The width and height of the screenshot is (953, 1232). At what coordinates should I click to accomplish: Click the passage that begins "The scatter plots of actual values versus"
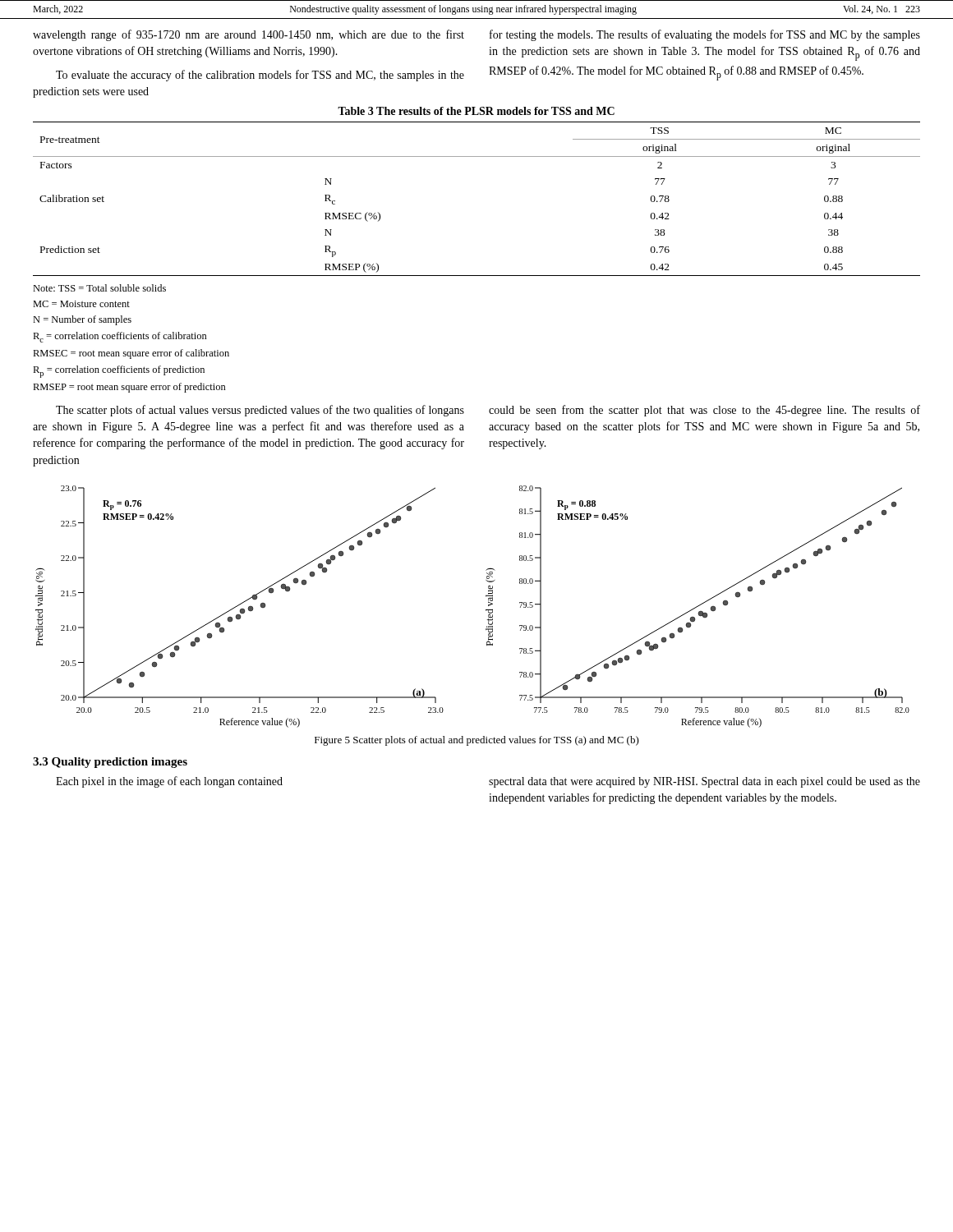(x=249, y=436)
